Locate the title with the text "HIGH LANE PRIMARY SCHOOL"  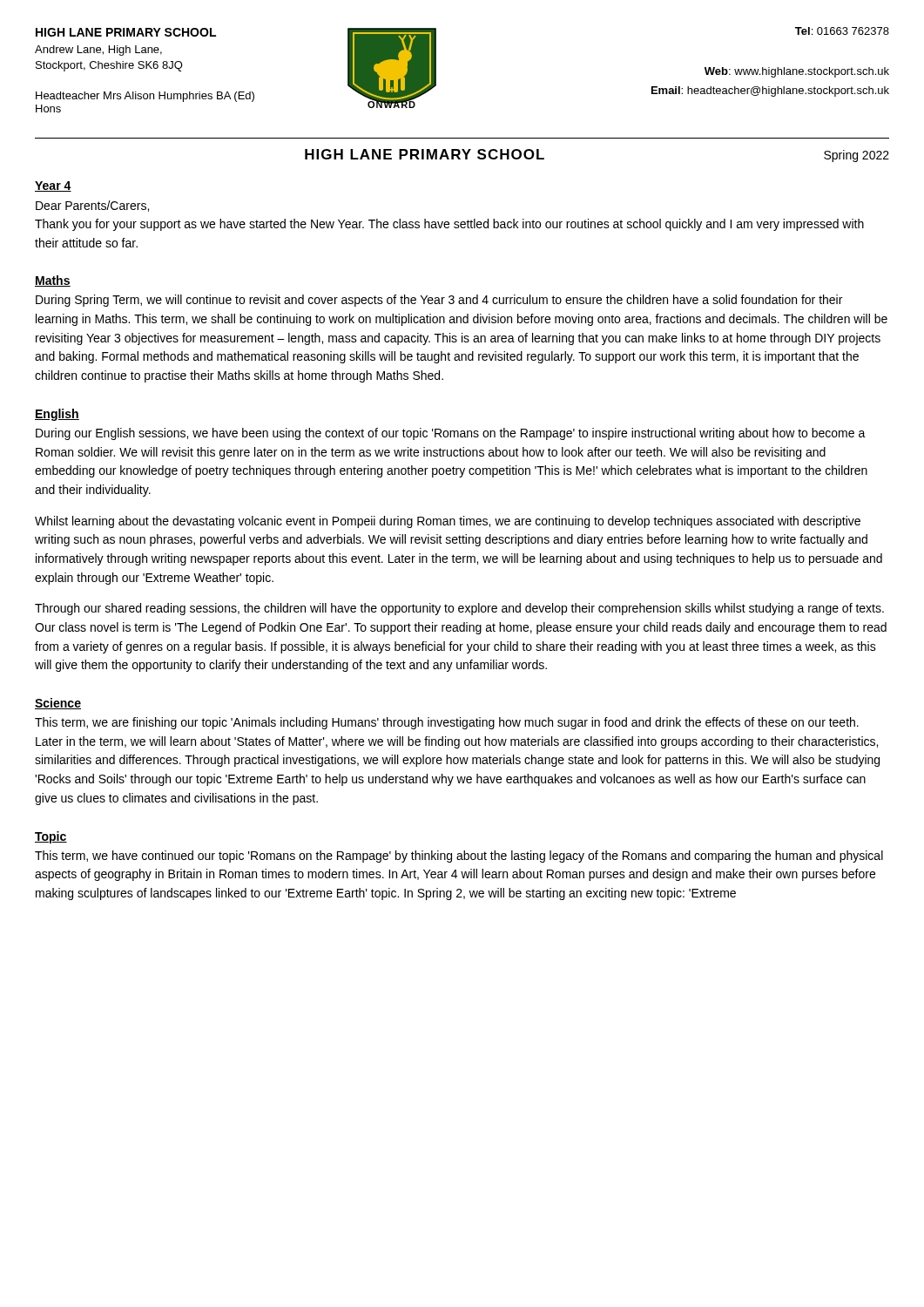pyautogui.click(x=425, y=155)
